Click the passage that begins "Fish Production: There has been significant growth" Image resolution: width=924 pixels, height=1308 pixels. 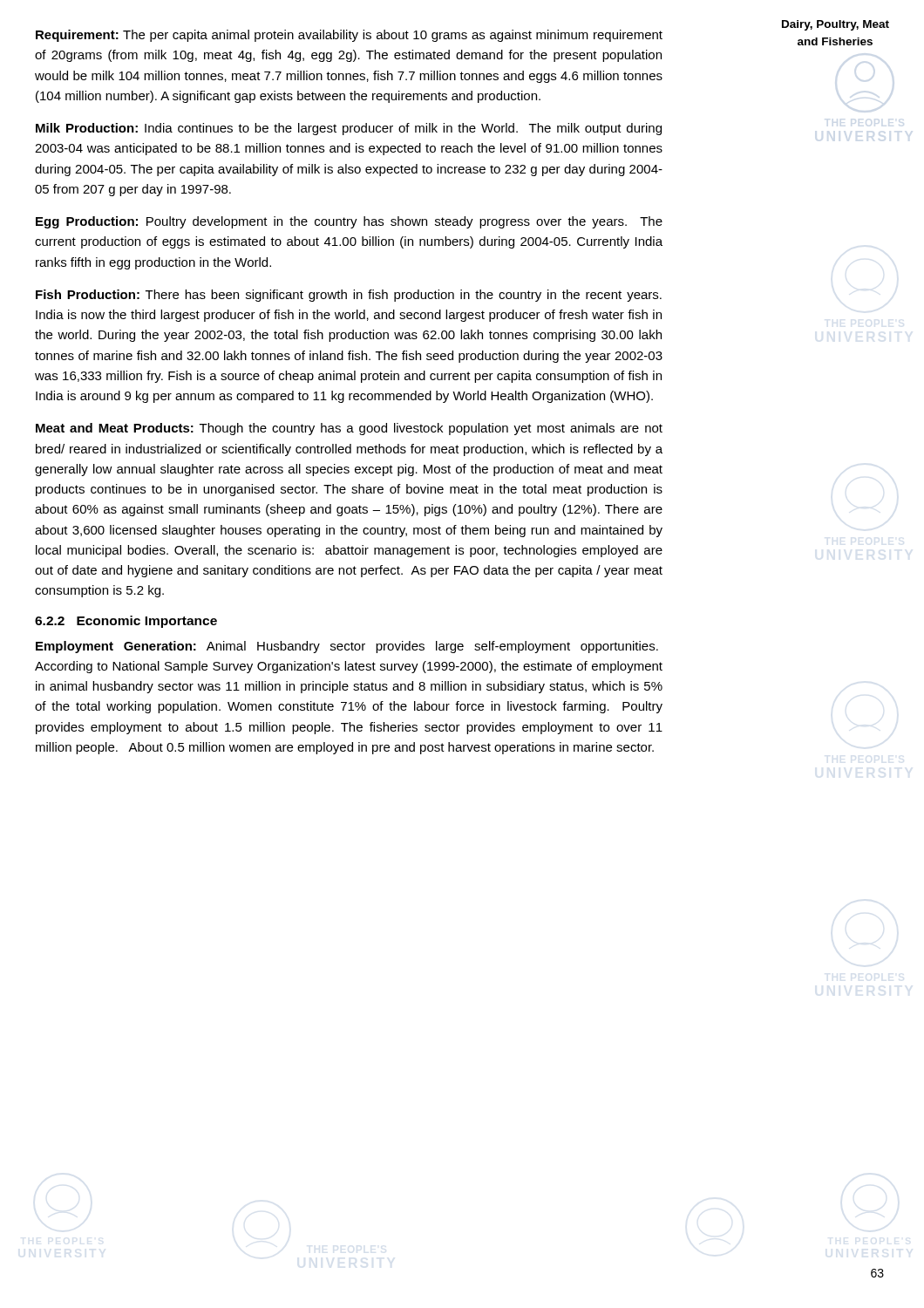coord(349,345)
